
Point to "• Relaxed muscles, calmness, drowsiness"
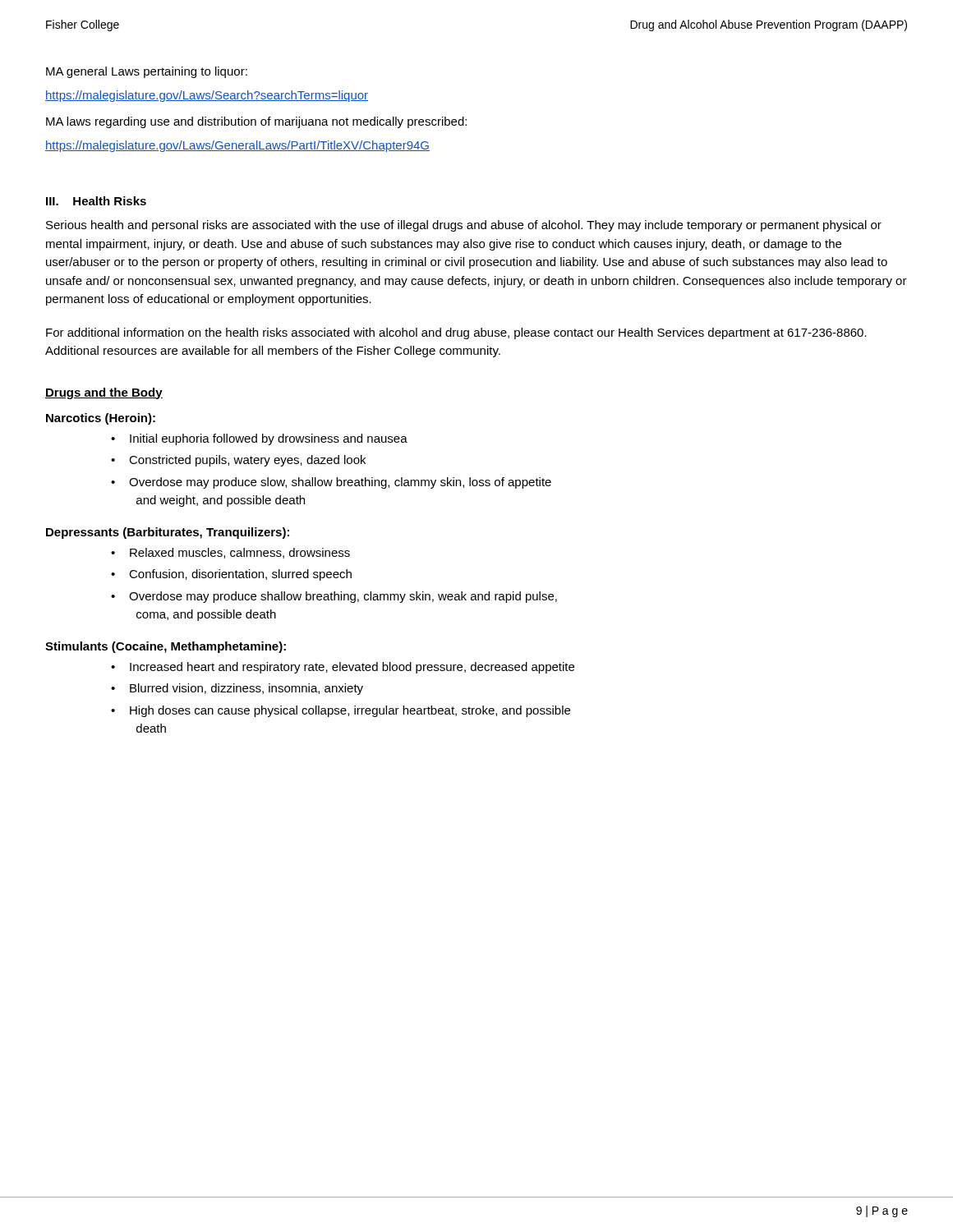230,553
